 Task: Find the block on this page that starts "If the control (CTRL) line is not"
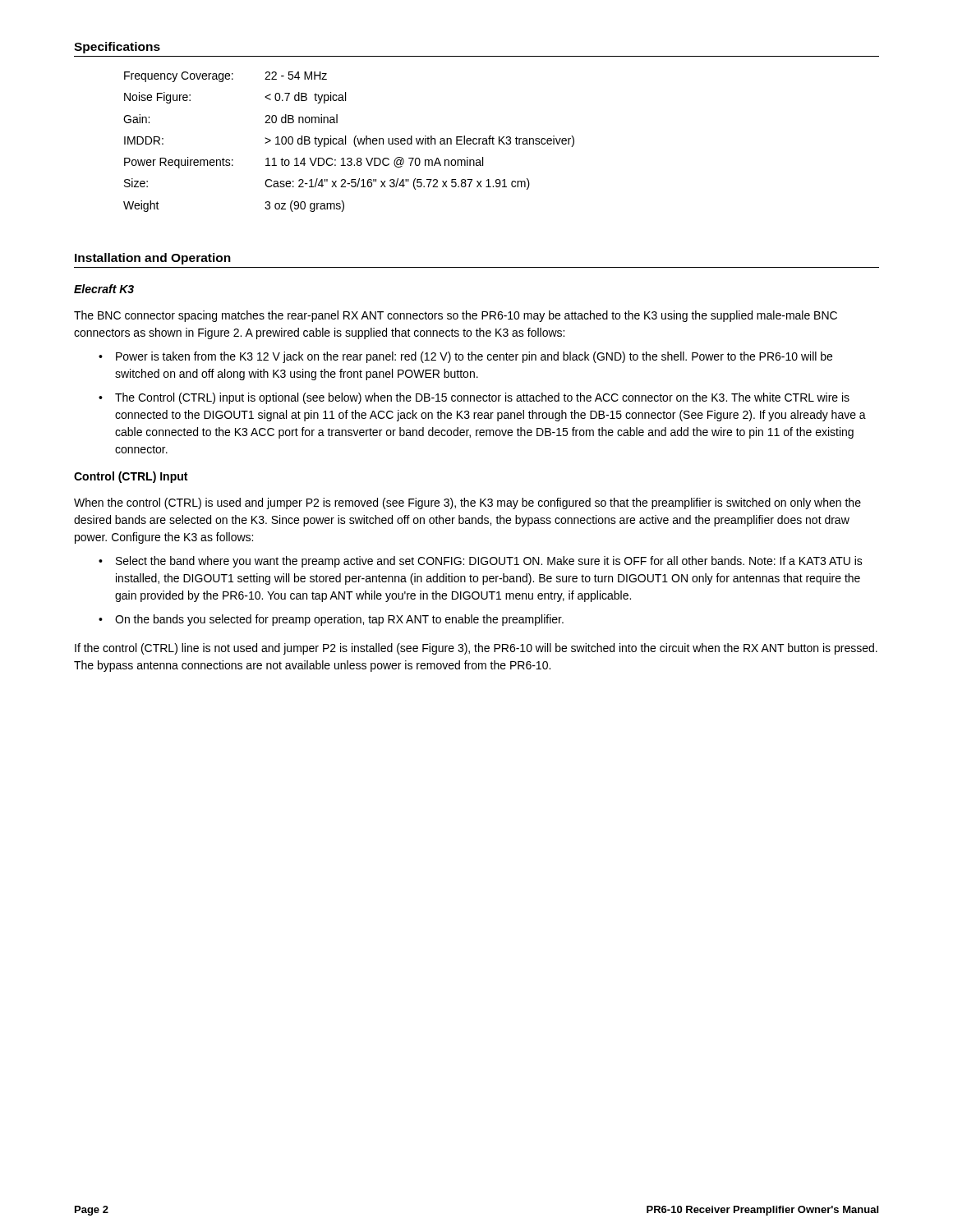point(476,657)
